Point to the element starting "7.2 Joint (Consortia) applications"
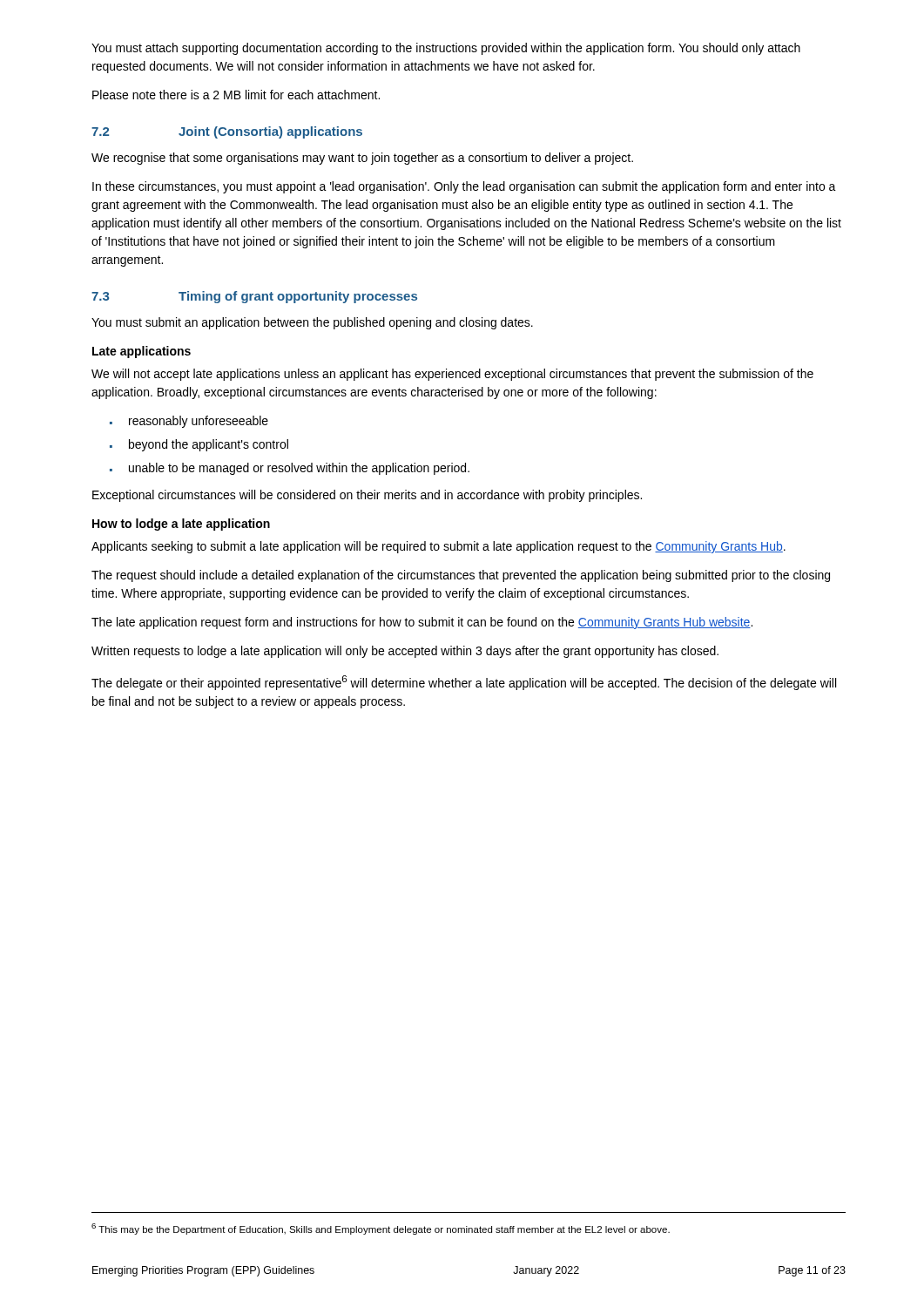 pyautogui.click(x=227, y=131)
